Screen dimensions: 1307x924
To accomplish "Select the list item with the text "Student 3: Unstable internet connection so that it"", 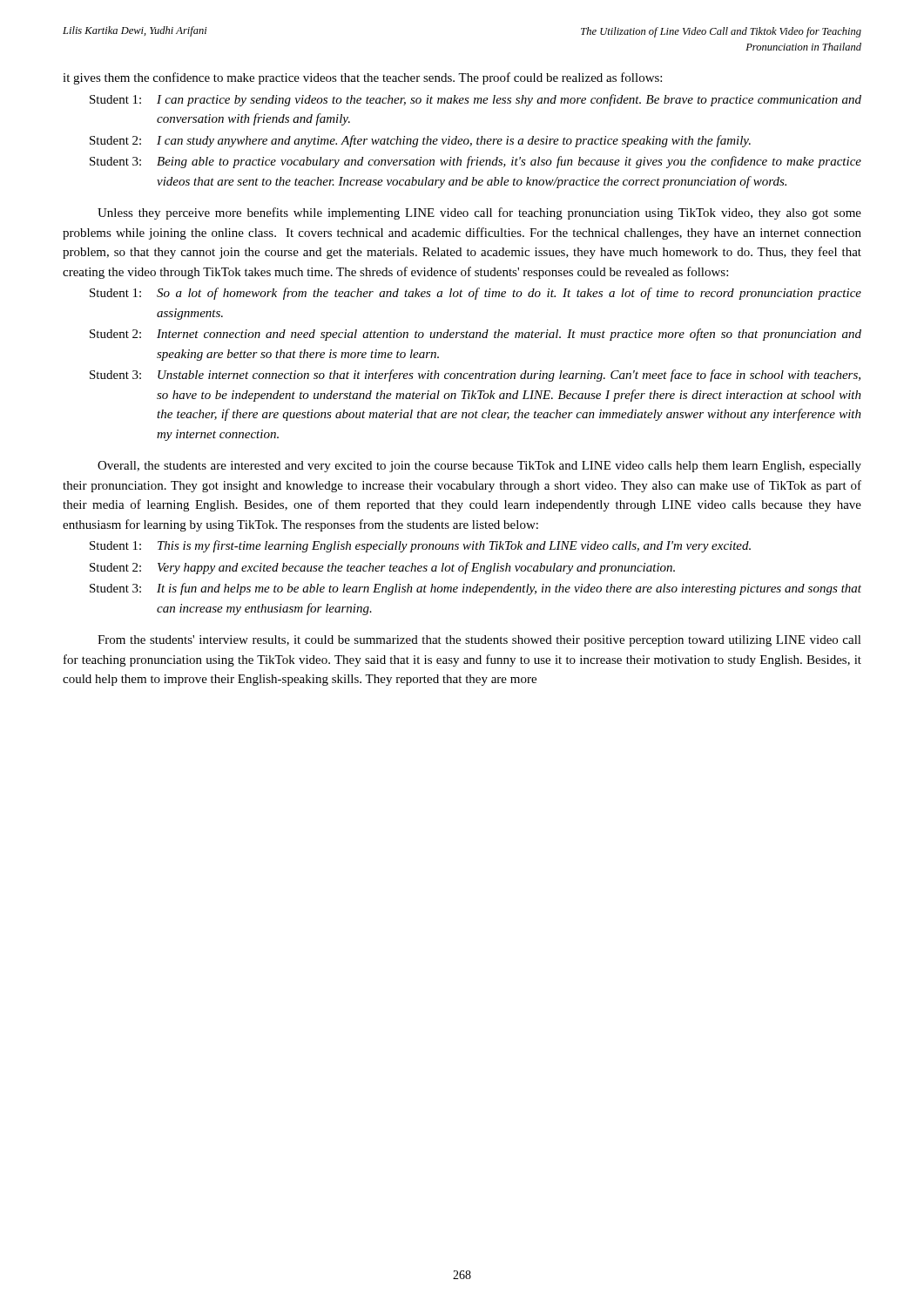I will pyautogui.click(x=475, y=404).
